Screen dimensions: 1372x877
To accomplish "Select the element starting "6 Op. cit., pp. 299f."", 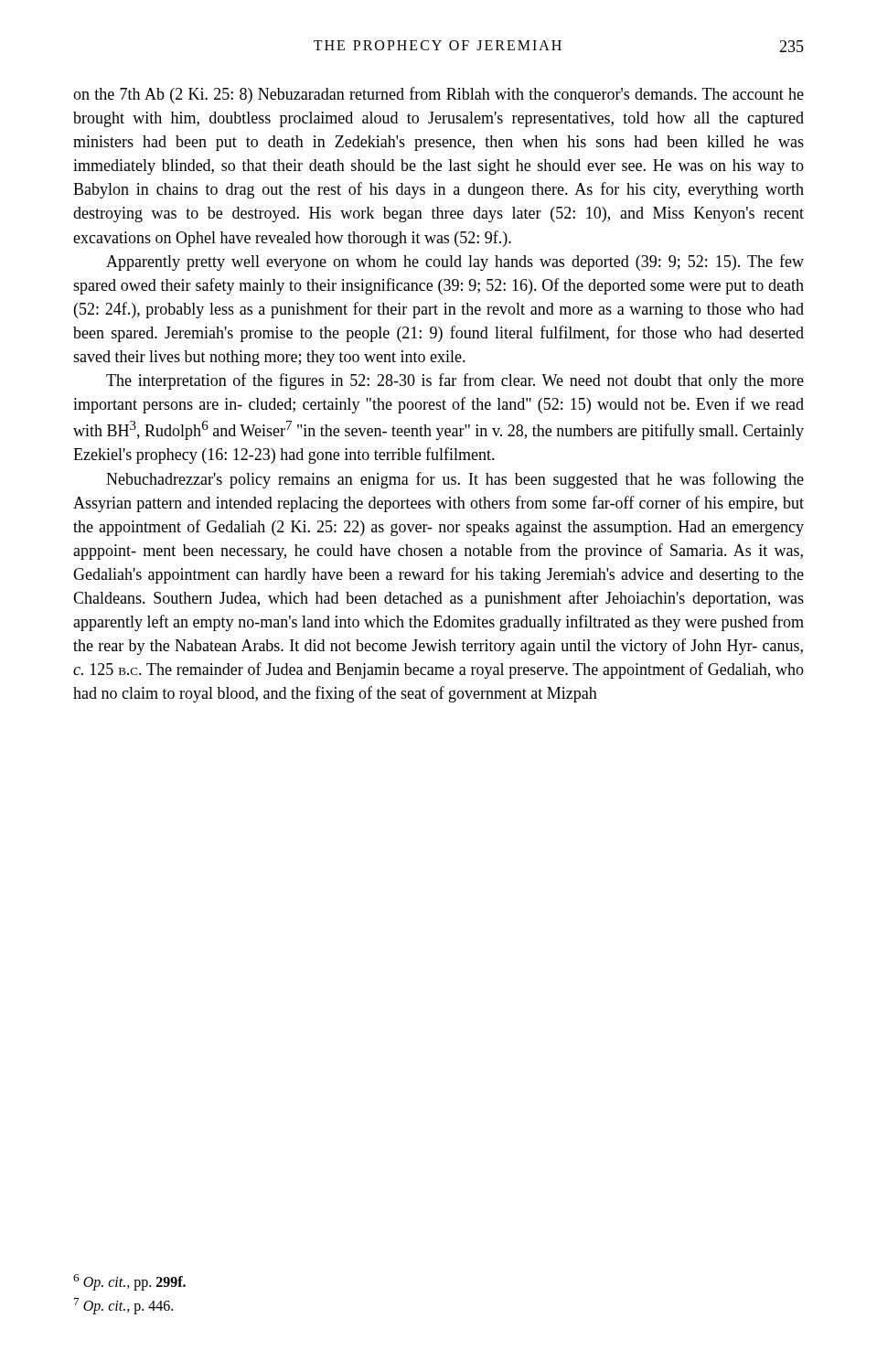I will pos(129,1282).
